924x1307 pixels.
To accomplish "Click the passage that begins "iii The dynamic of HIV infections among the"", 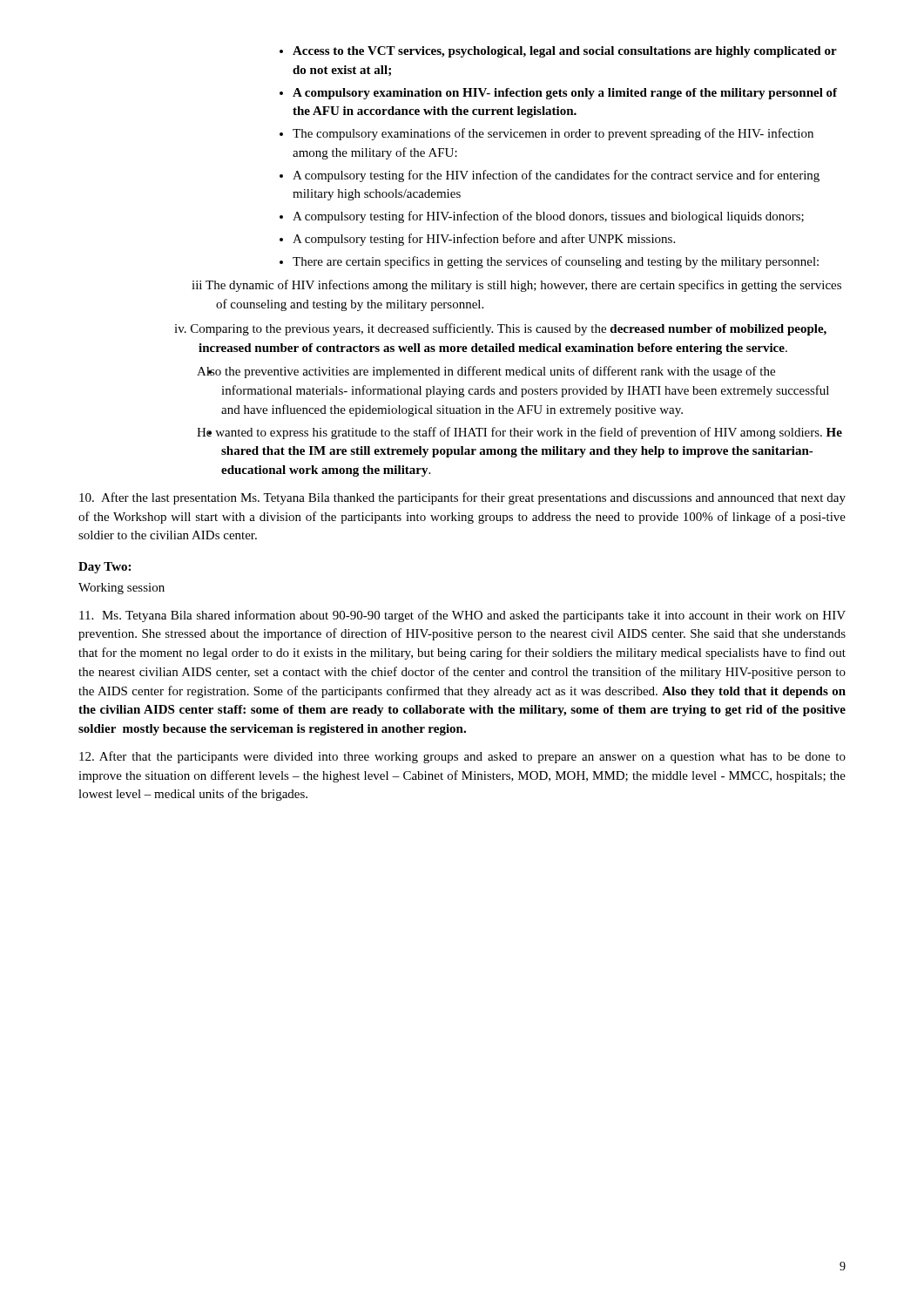I will 517,295.
